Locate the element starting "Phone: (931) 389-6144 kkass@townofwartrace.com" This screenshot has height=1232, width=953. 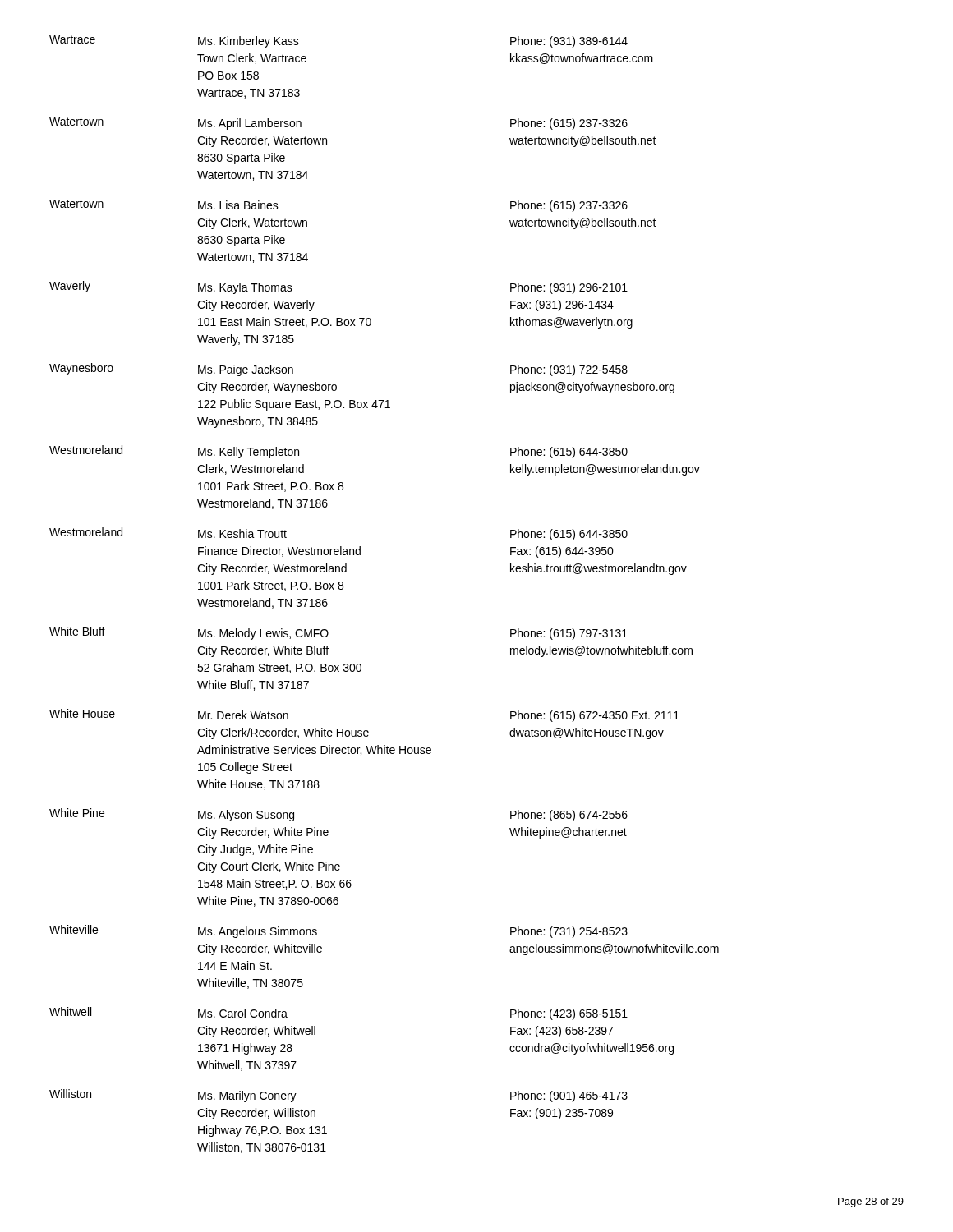point(581,50)
